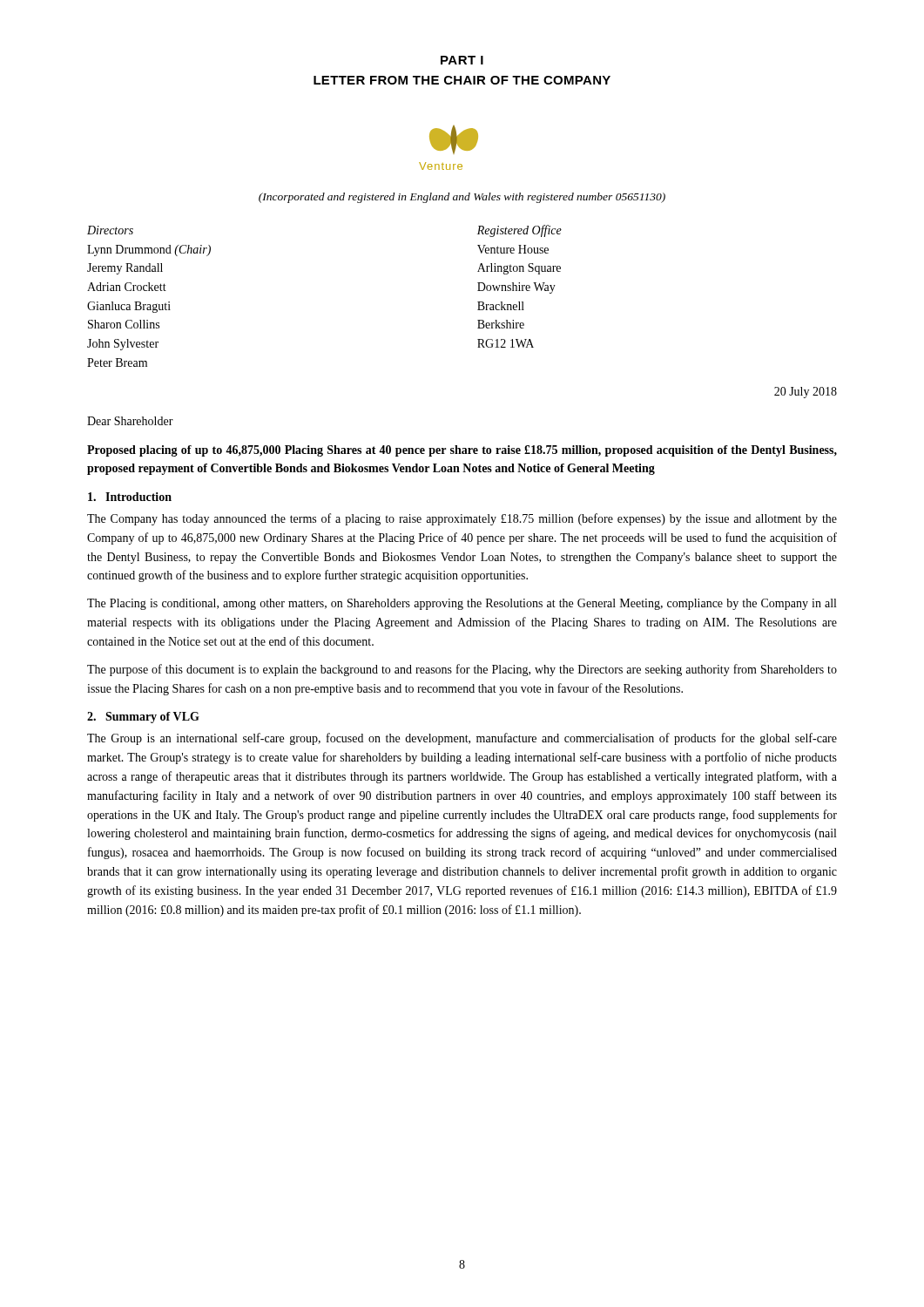Where does it say "PART I"?
The width and height of the screenshot is (924, 1307).
pos(462,60)
